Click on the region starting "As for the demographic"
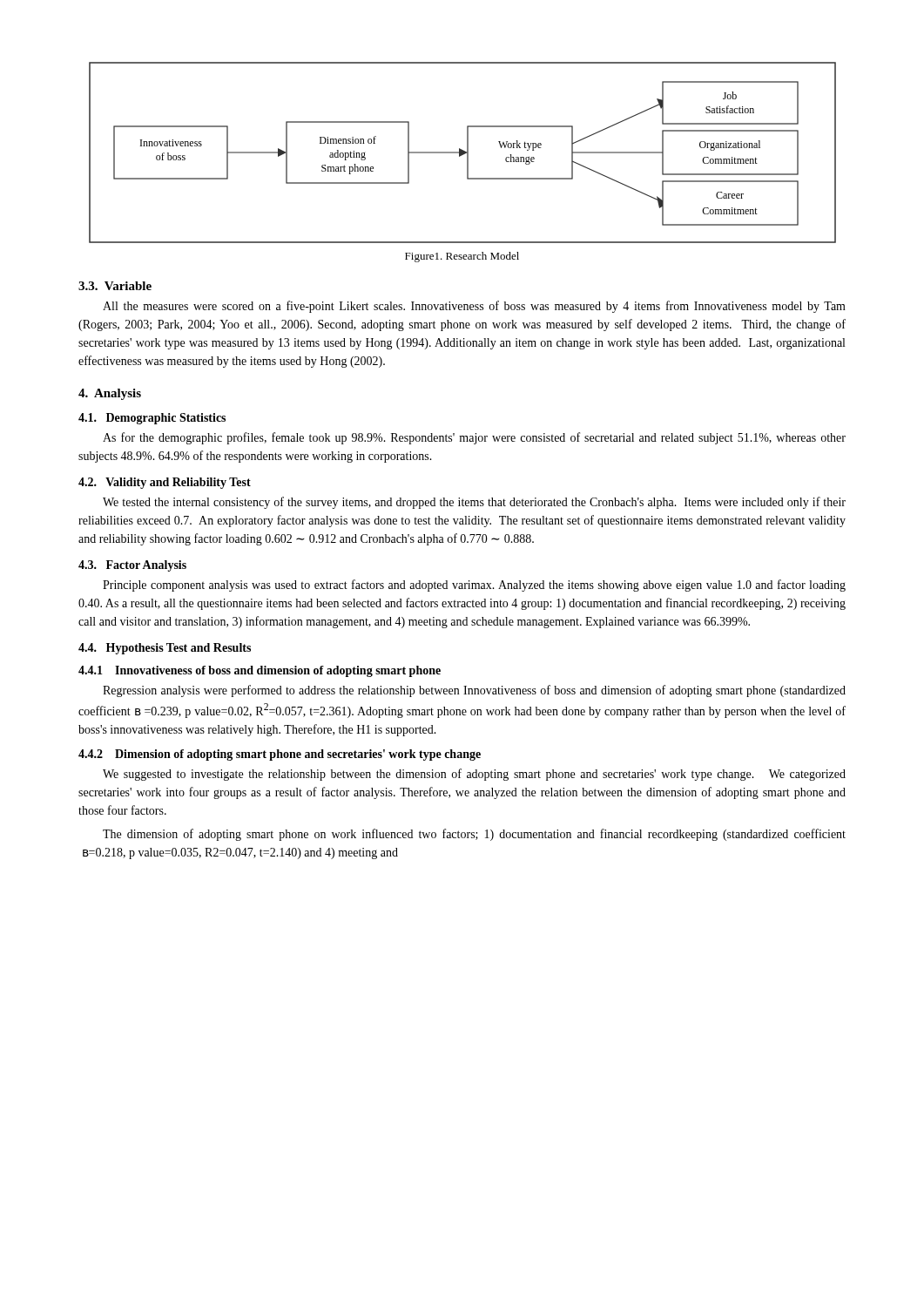 462,447
